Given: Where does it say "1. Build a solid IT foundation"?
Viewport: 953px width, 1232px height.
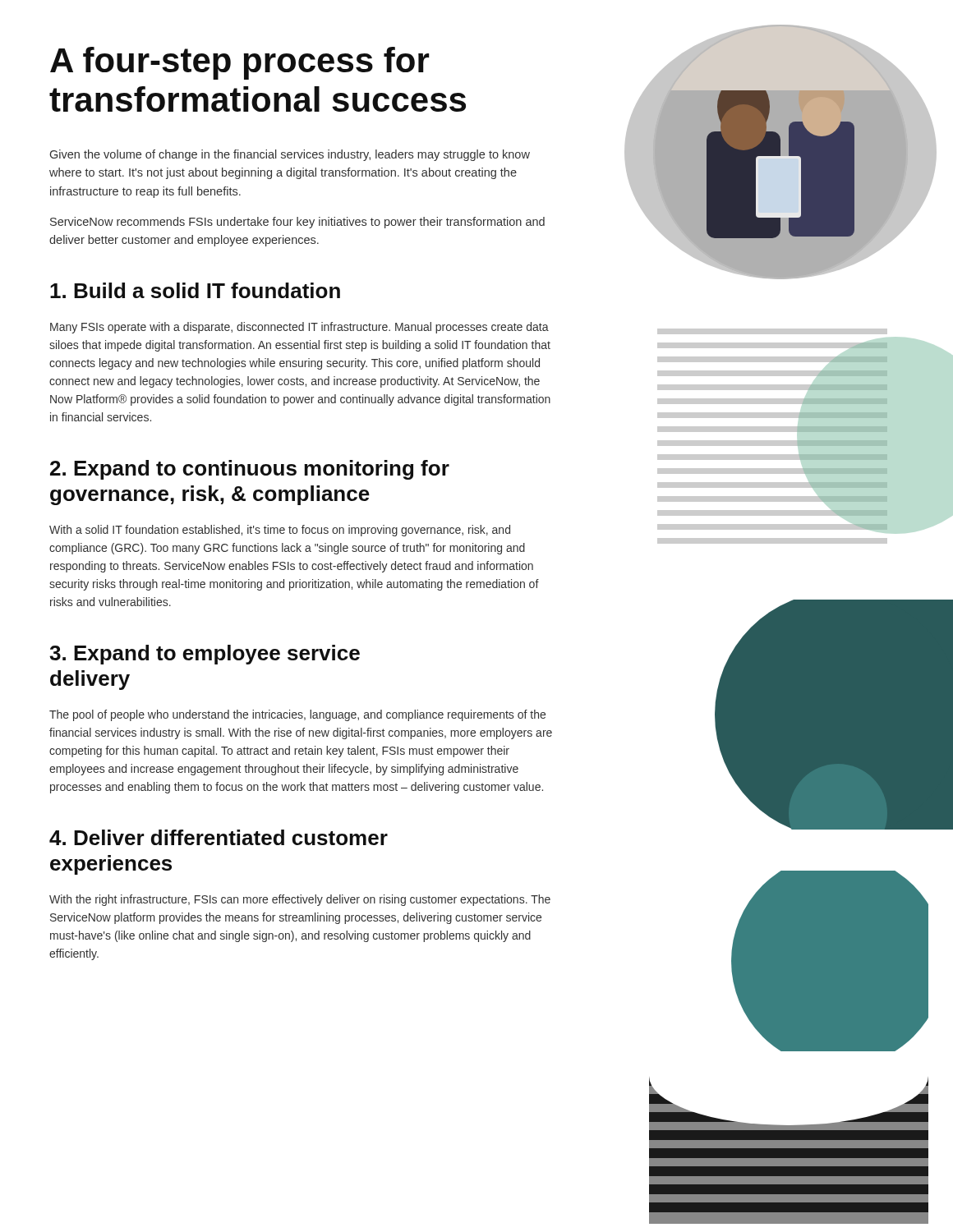Looking at the screenshot, I should click(304, 292).
